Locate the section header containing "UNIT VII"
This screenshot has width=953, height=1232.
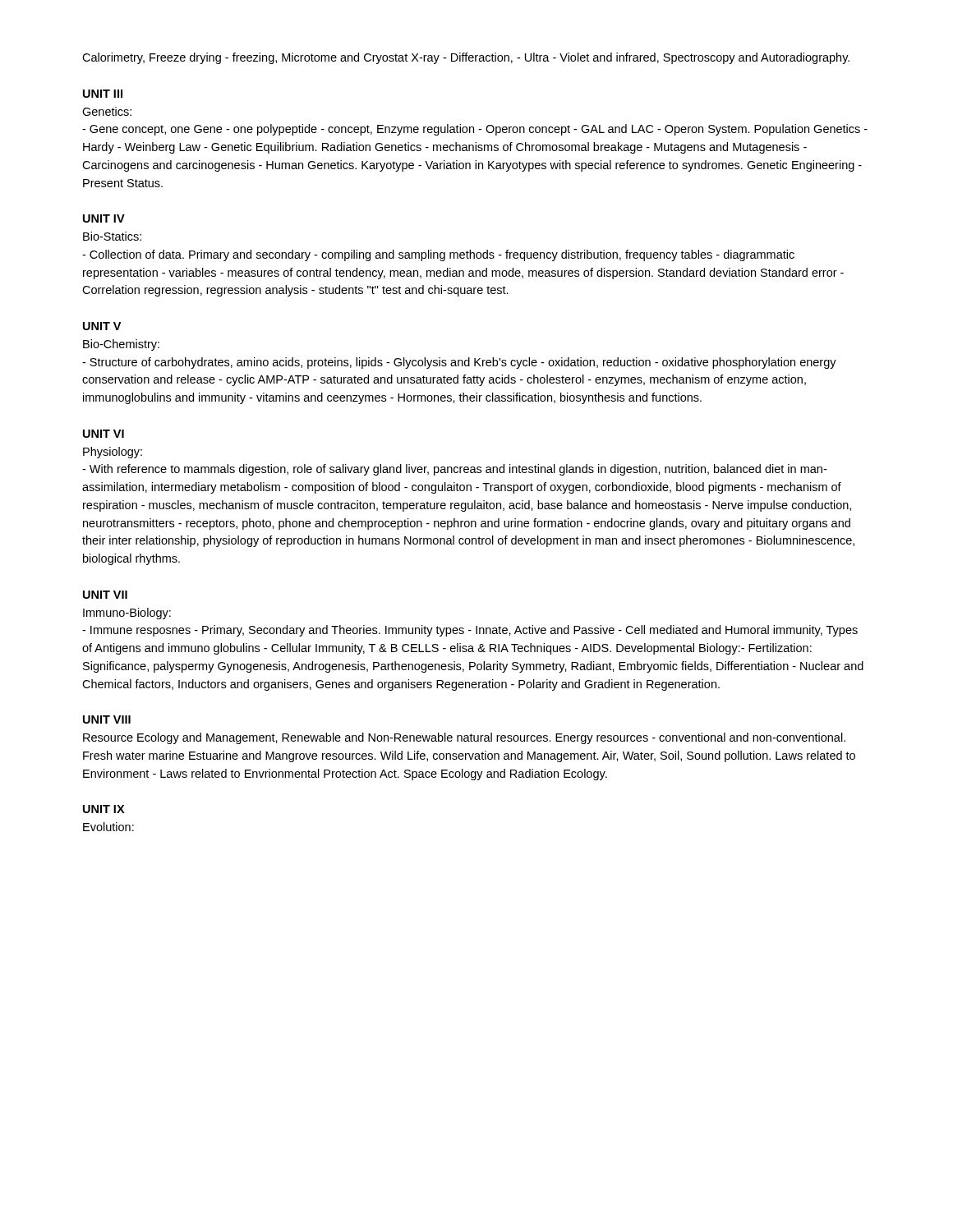(x=105, y=594)
